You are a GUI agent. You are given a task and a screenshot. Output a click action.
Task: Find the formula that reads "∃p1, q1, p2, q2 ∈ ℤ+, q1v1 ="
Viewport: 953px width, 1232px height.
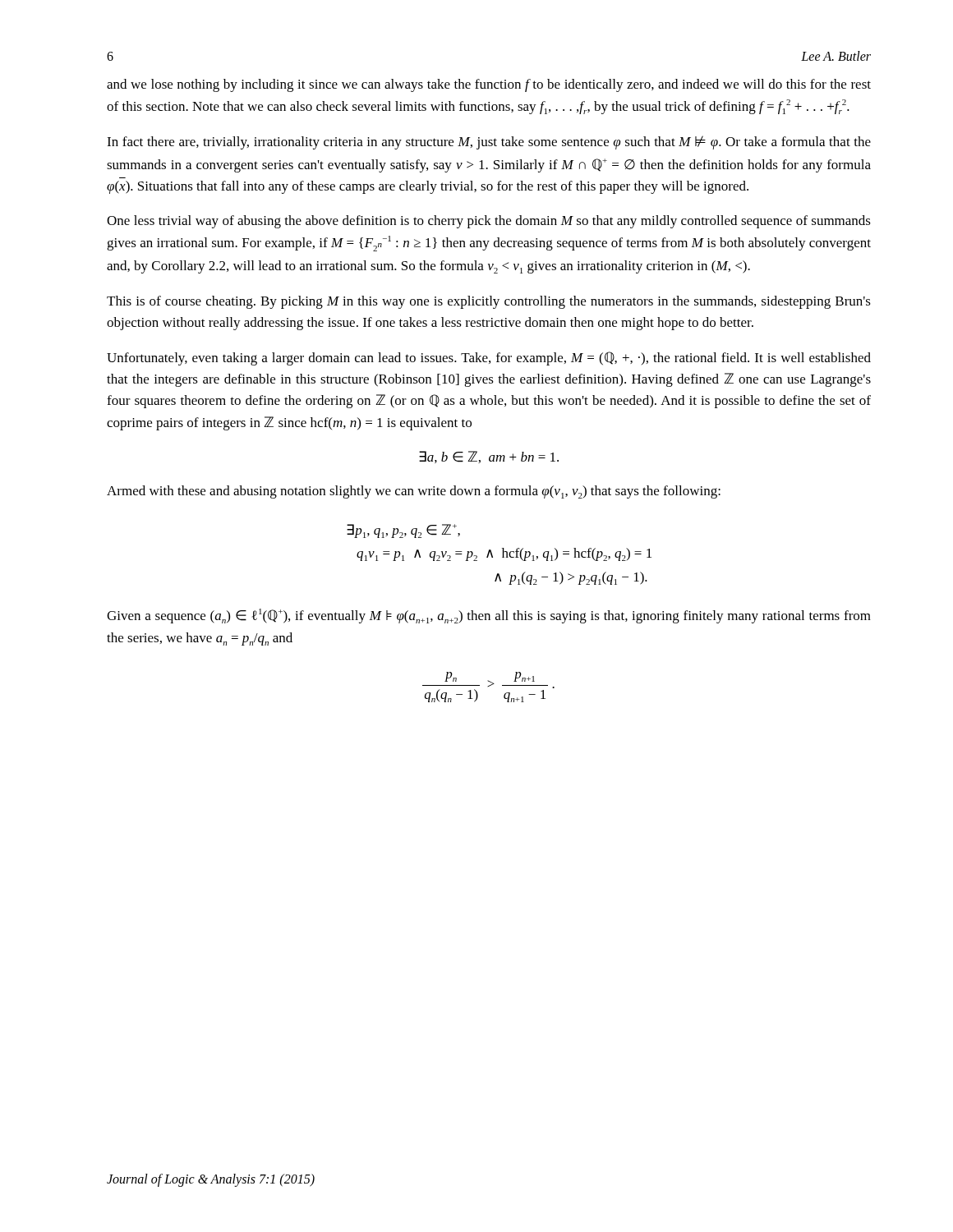pos(489,554)
